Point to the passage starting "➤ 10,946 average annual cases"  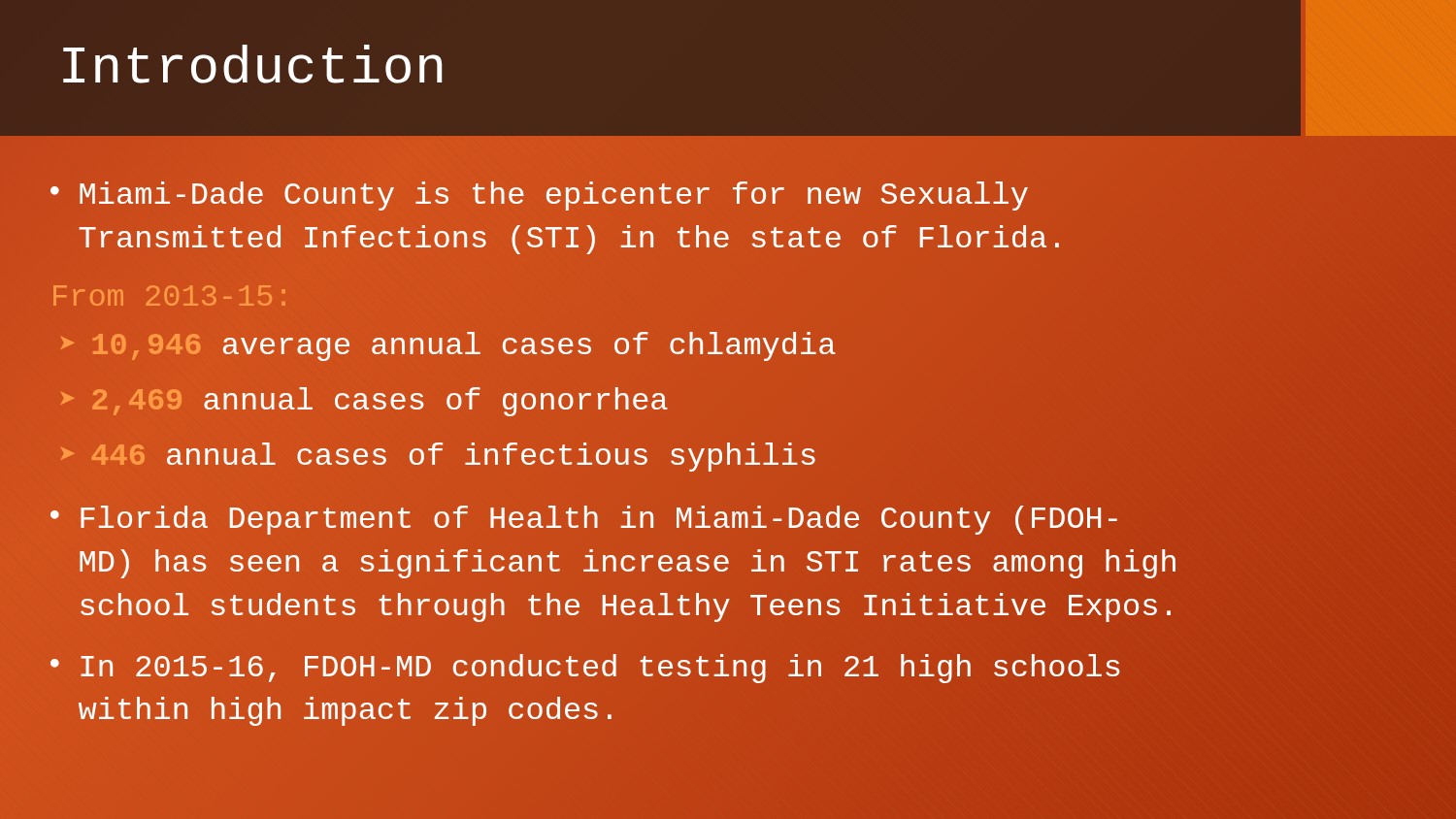coord(447,346)
